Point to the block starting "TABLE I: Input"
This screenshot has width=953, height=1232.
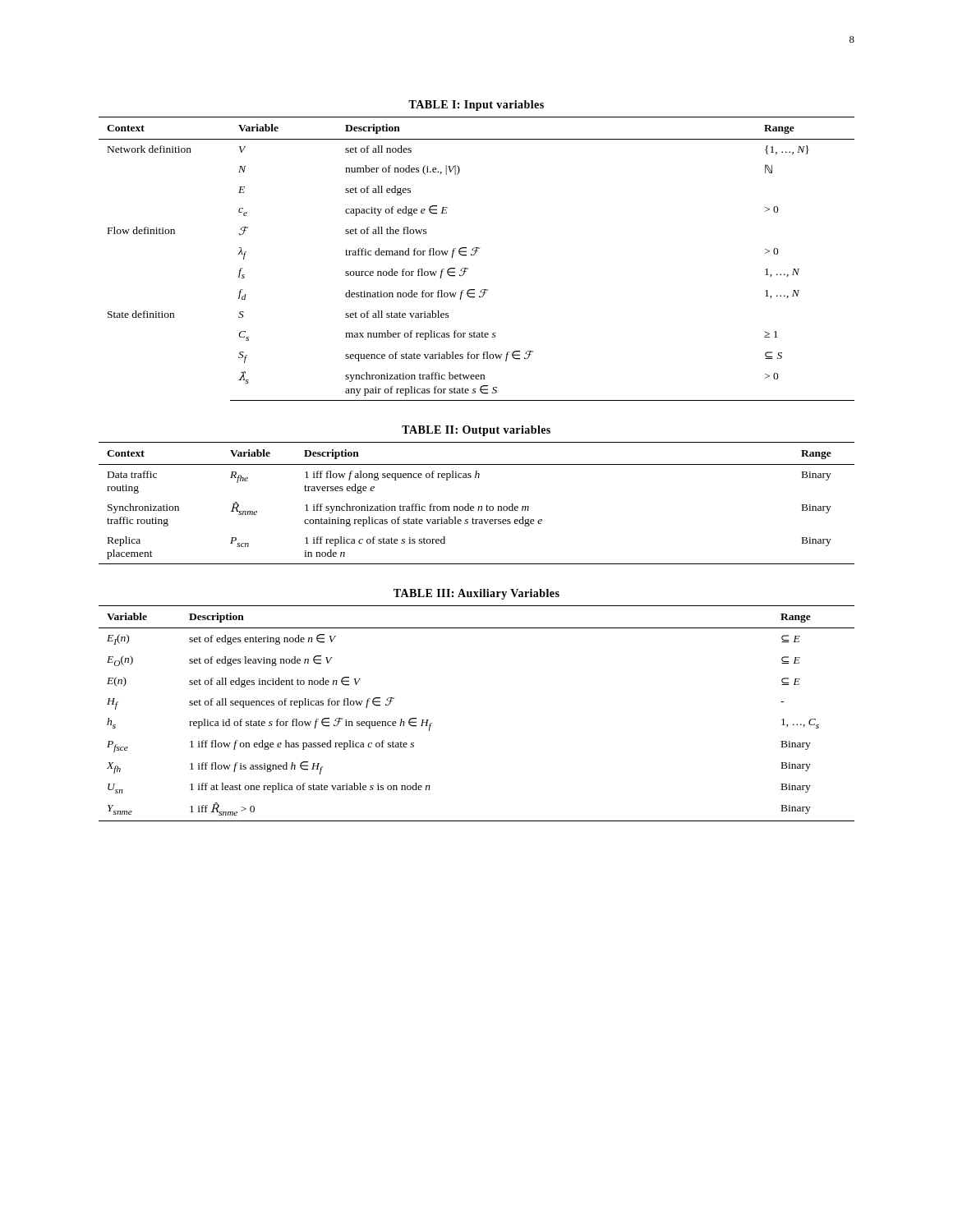coord(476,105)
